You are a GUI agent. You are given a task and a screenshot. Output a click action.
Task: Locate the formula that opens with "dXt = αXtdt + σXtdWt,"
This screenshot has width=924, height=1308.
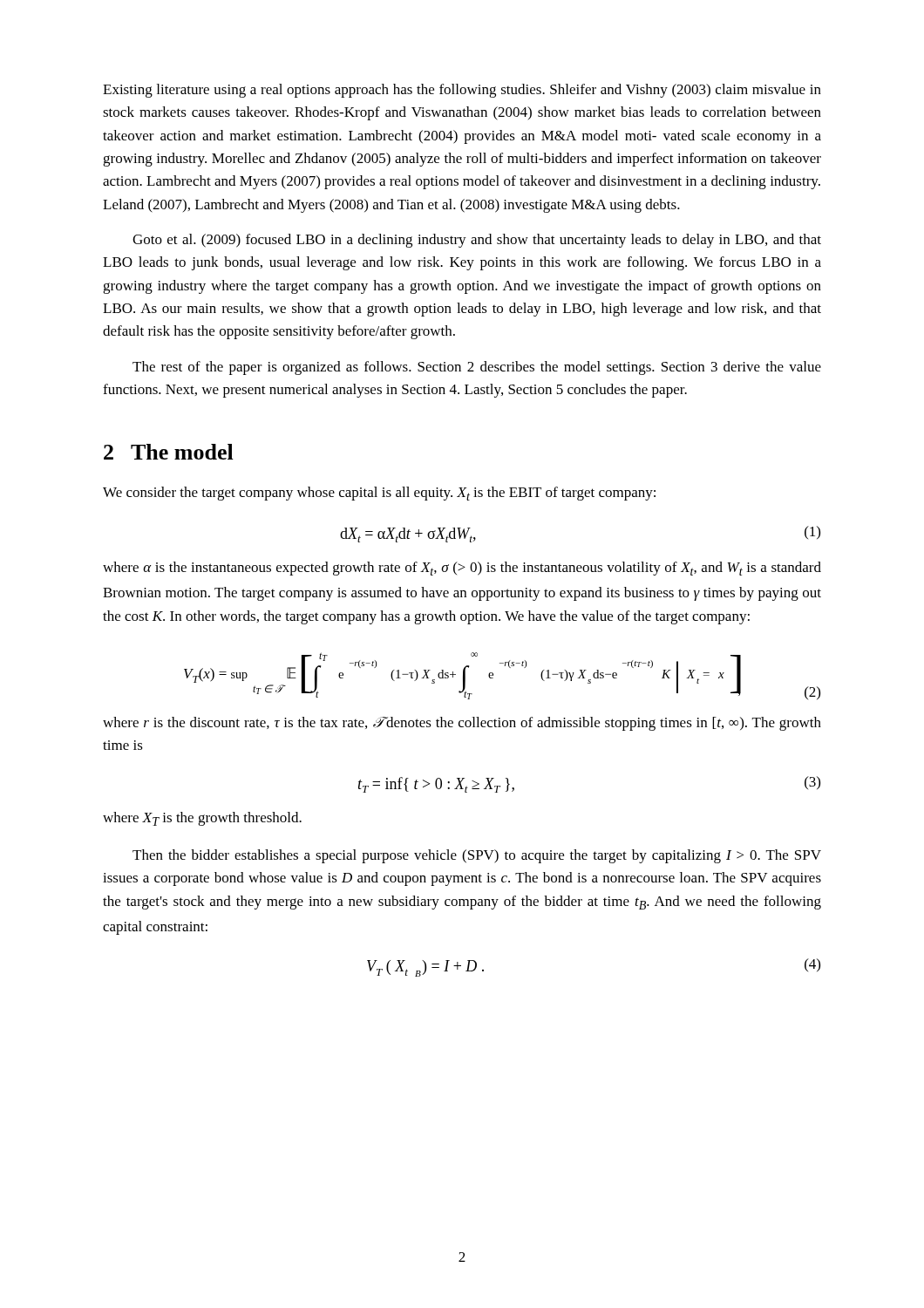419,534
